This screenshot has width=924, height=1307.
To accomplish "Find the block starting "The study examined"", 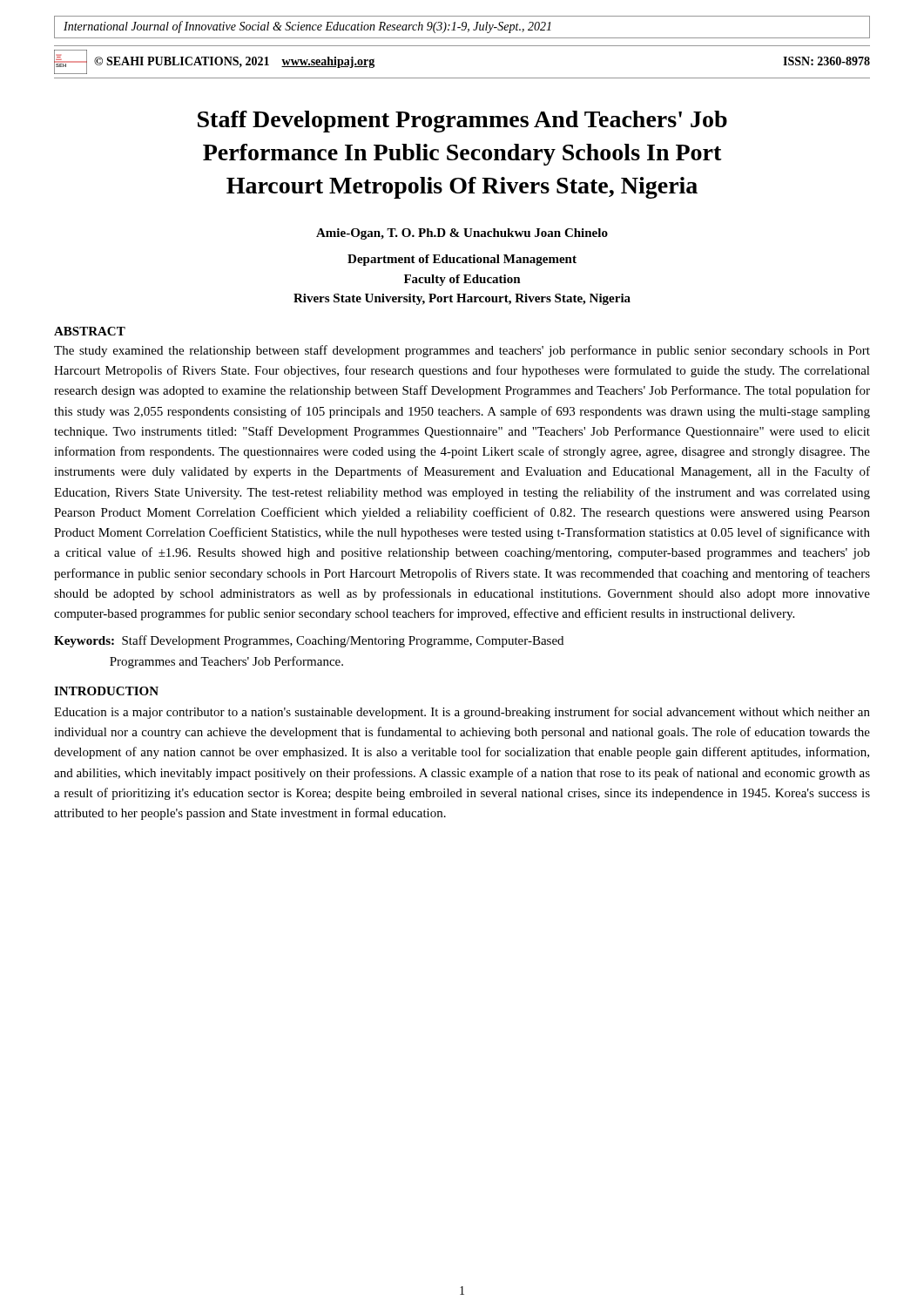I will click(462, 482).
